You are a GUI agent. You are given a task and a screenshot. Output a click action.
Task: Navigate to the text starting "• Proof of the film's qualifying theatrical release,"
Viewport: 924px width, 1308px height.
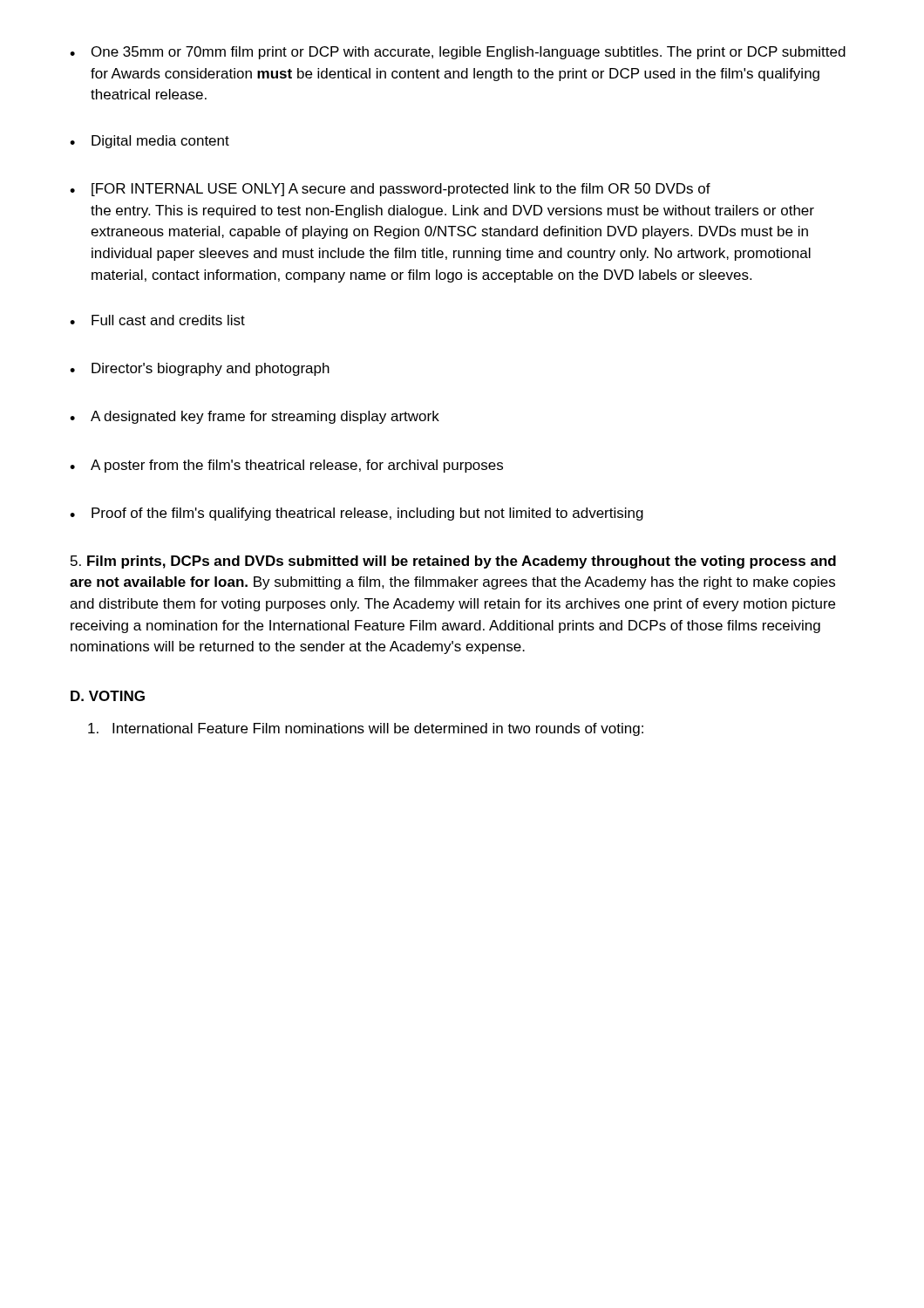[462, 515]
